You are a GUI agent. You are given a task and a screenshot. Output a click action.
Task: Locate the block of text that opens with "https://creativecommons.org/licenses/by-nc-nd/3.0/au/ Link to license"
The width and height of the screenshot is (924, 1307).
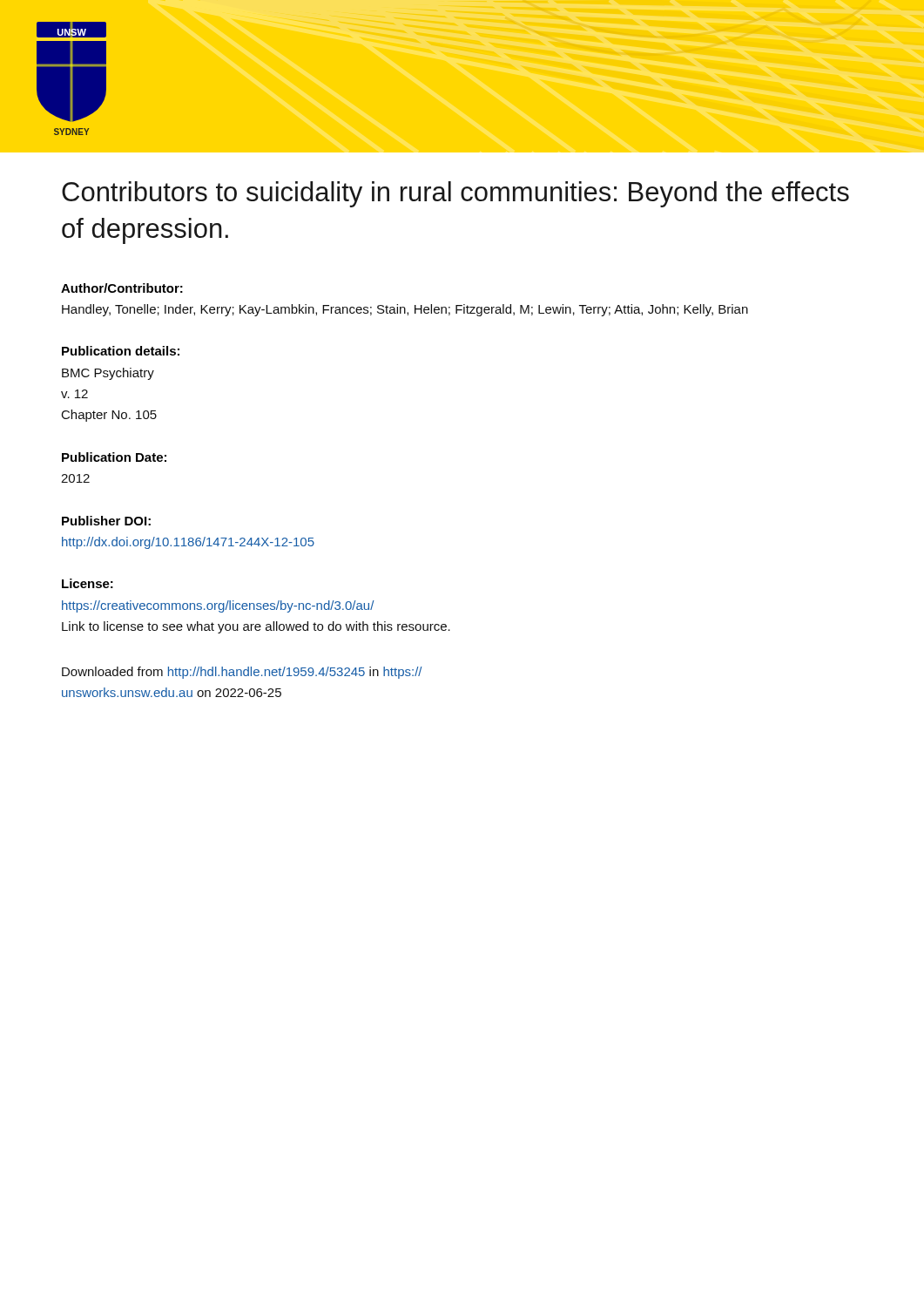(256, 616)
